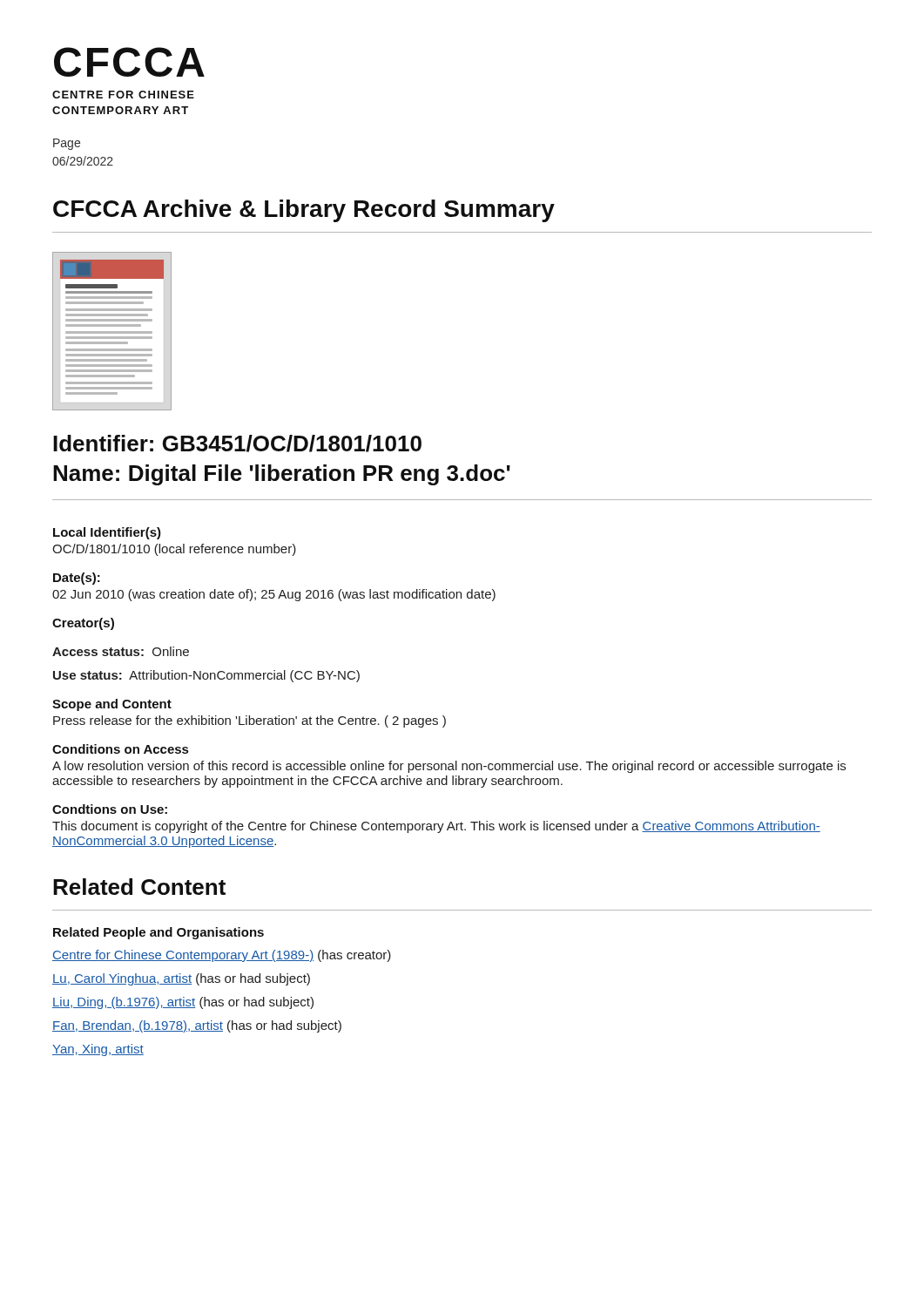The height and width of the screenshot is (1307, 924).
Task: Locate the text "Local Identifier(s) OC/D/1801/1010 (local reference number)"
Action: (107, 533)
